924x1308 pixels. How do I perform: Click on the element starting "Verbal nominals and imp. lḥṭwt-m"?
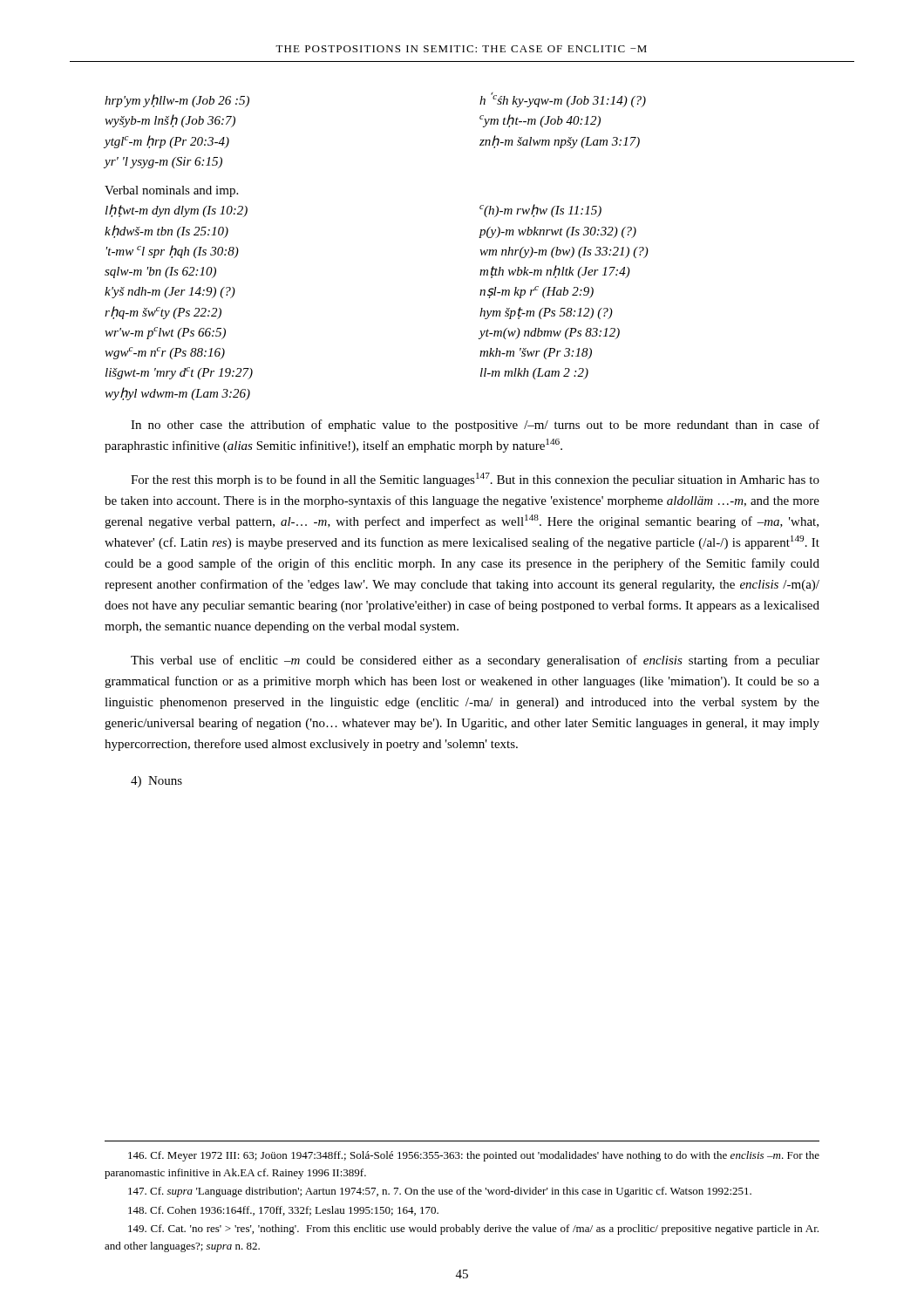pos(171,191)
